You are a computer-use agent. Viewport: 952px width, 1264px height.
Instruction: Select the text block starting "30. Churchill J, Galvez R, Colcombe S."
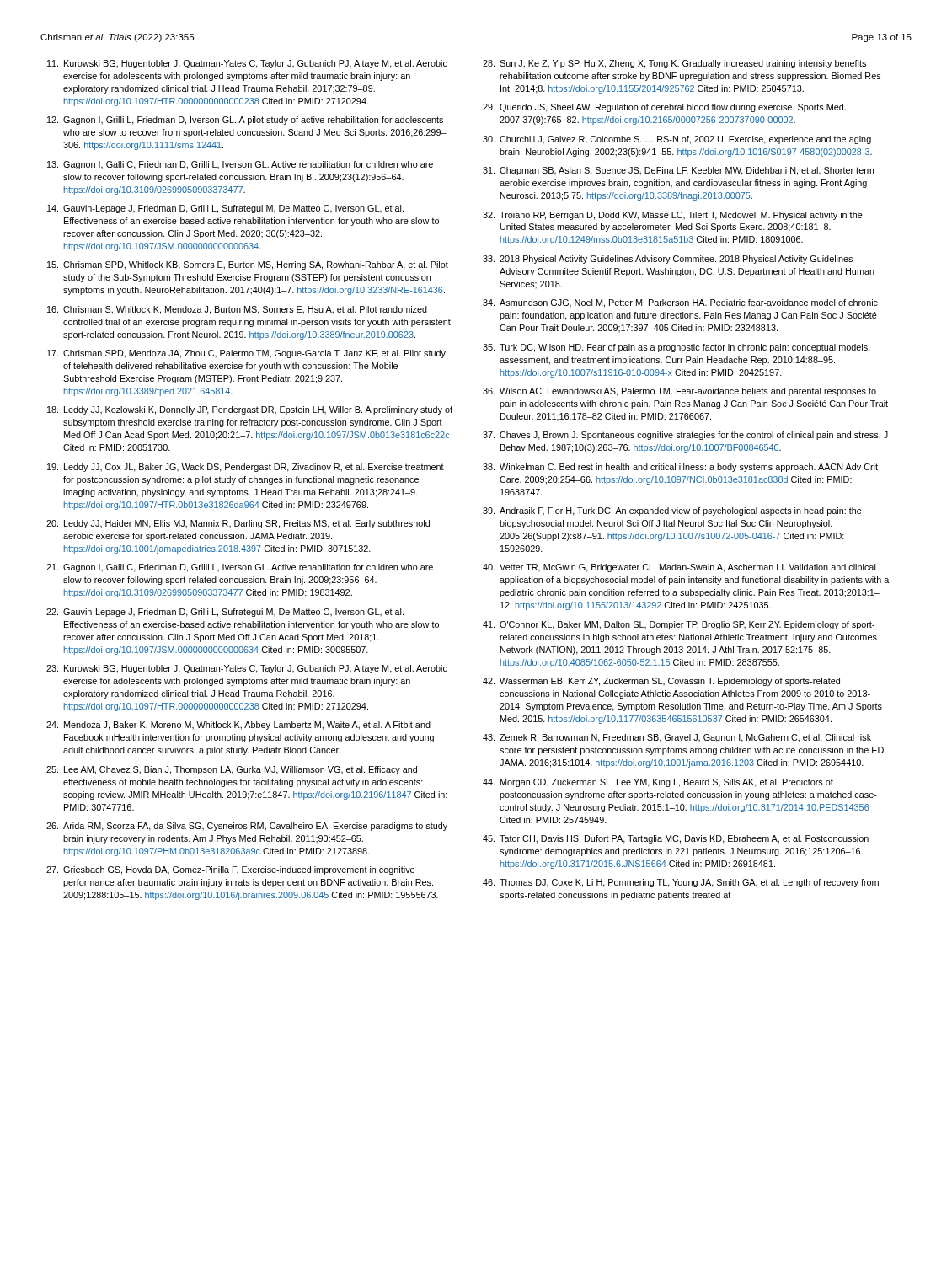coord(683,146)
